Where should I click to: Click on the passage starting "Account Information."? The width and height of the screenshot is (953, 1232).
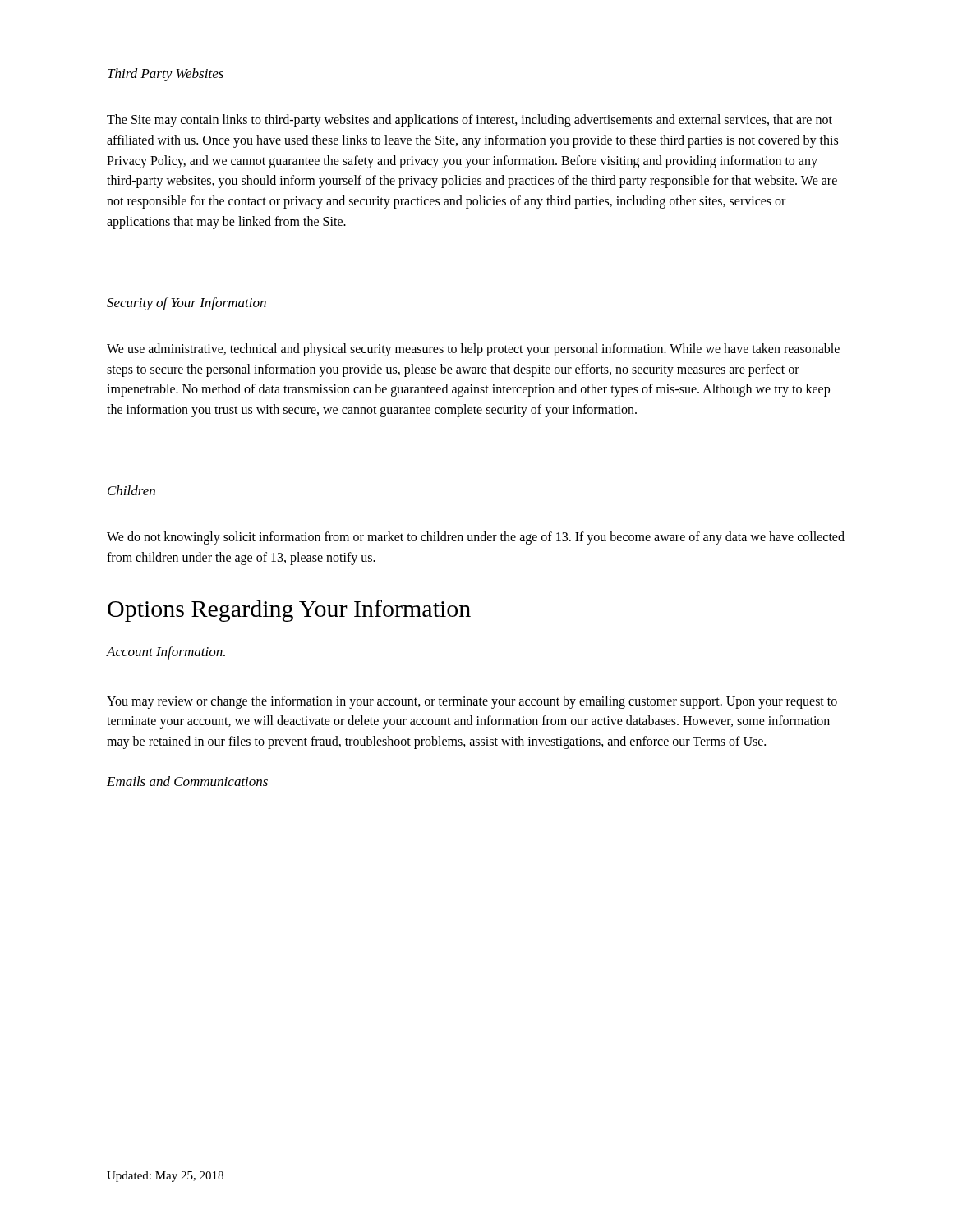coord(167,651)
